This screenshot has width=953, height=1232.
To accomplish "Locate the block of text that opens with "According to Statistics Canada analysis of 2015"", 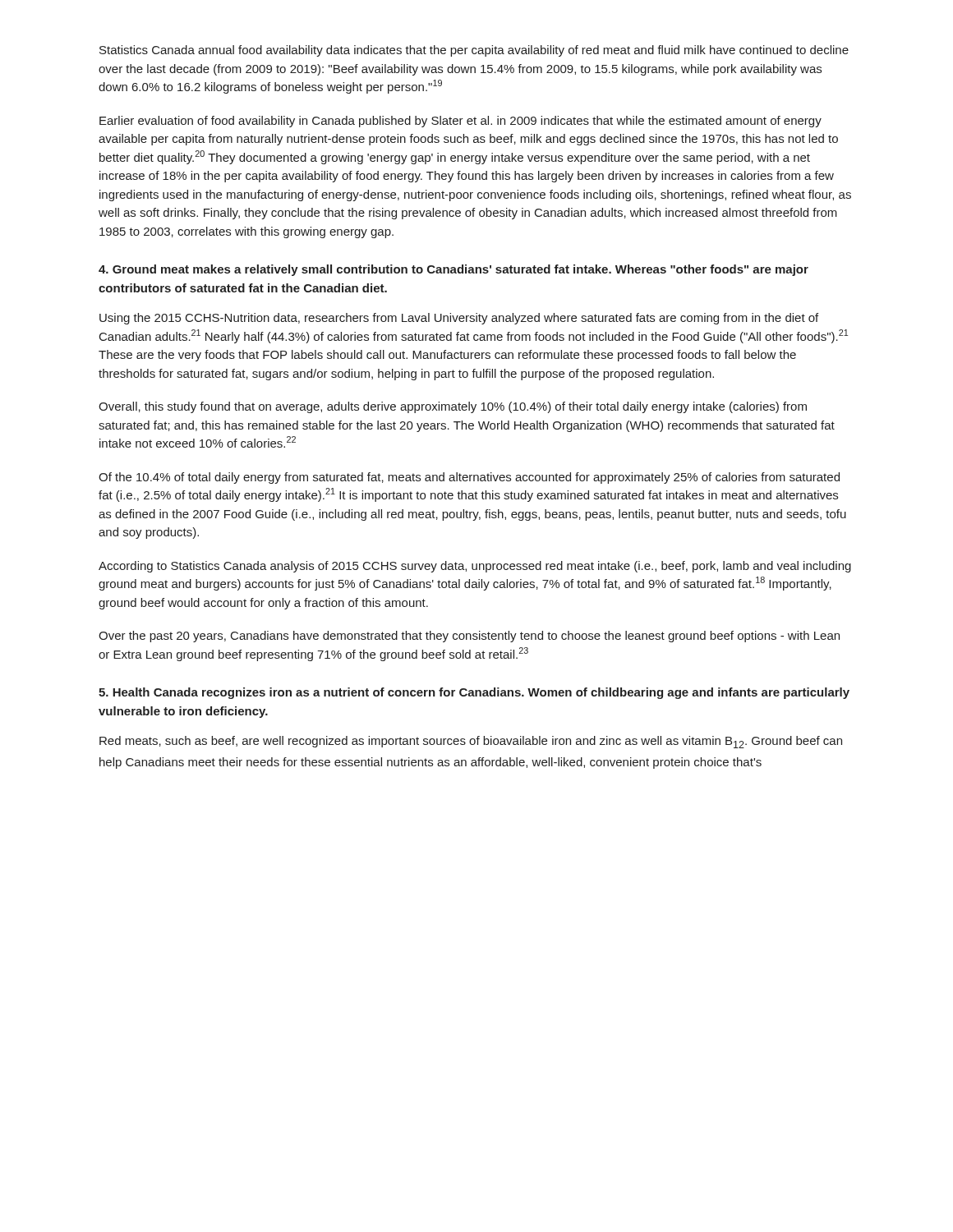I will tap(475, 584).
